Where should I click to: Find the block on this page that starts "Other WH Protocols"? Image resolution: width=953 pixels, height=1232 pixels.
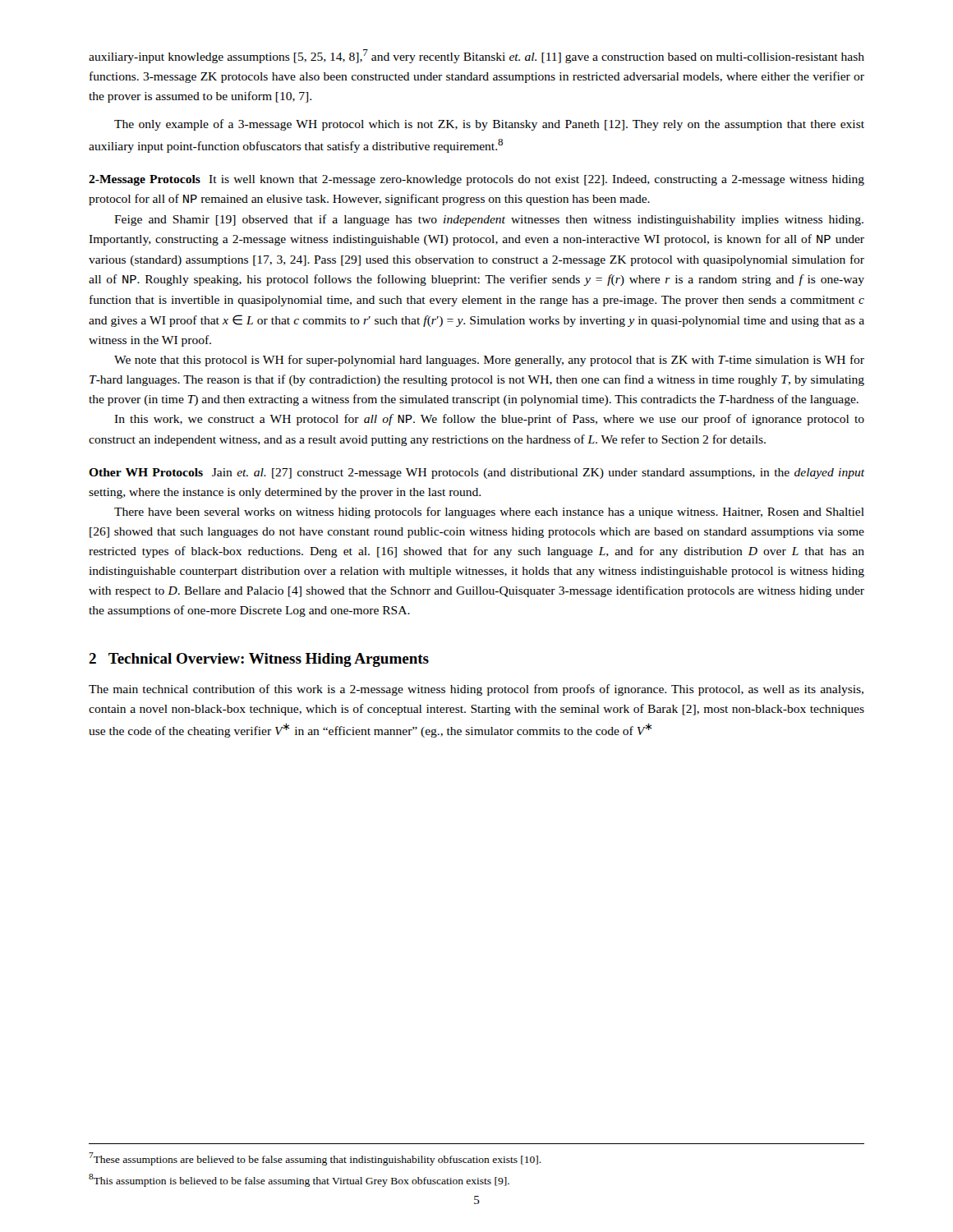point(476,482)
